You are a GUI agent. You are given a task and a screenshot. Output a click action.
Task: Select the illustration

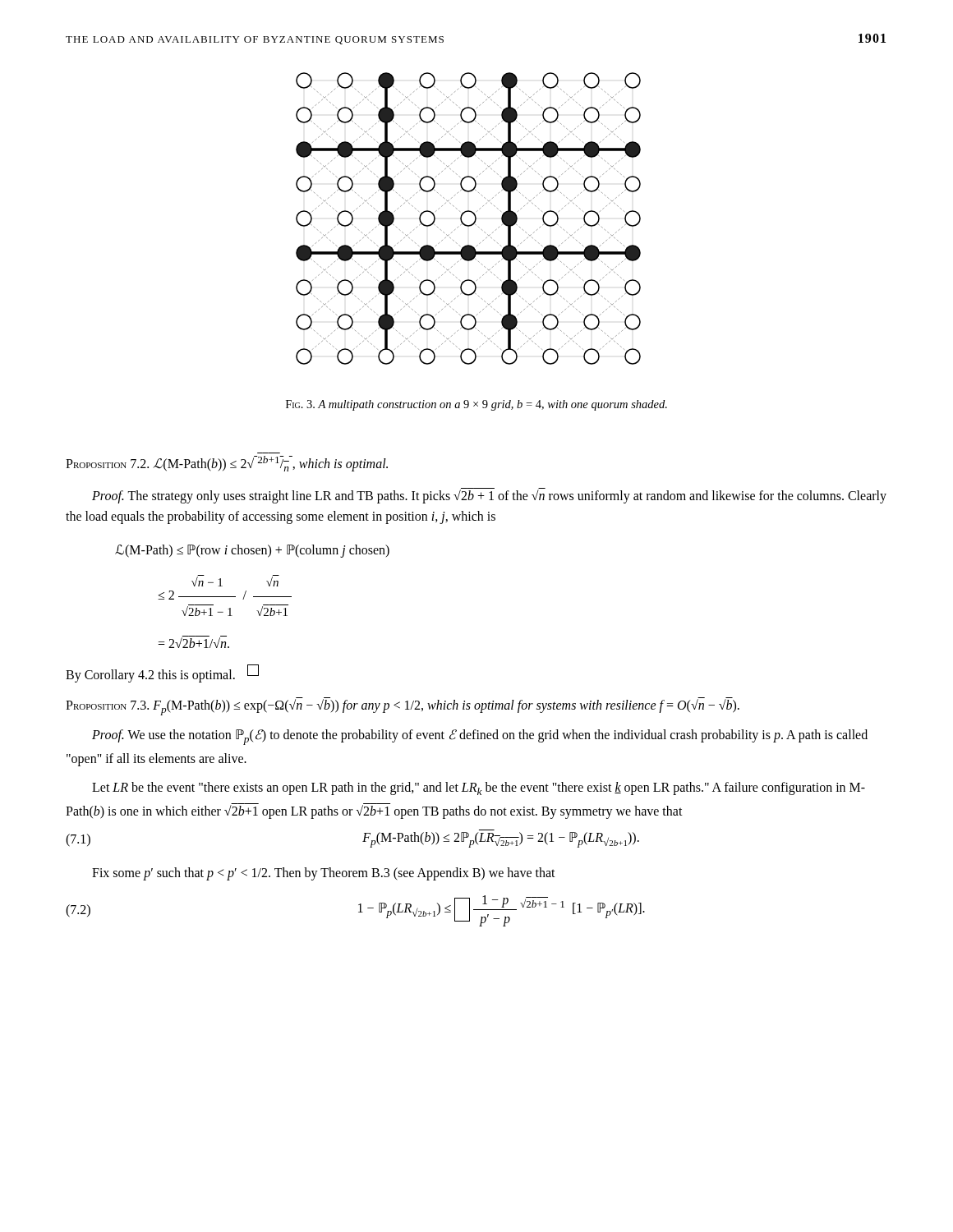click(476, 228)
